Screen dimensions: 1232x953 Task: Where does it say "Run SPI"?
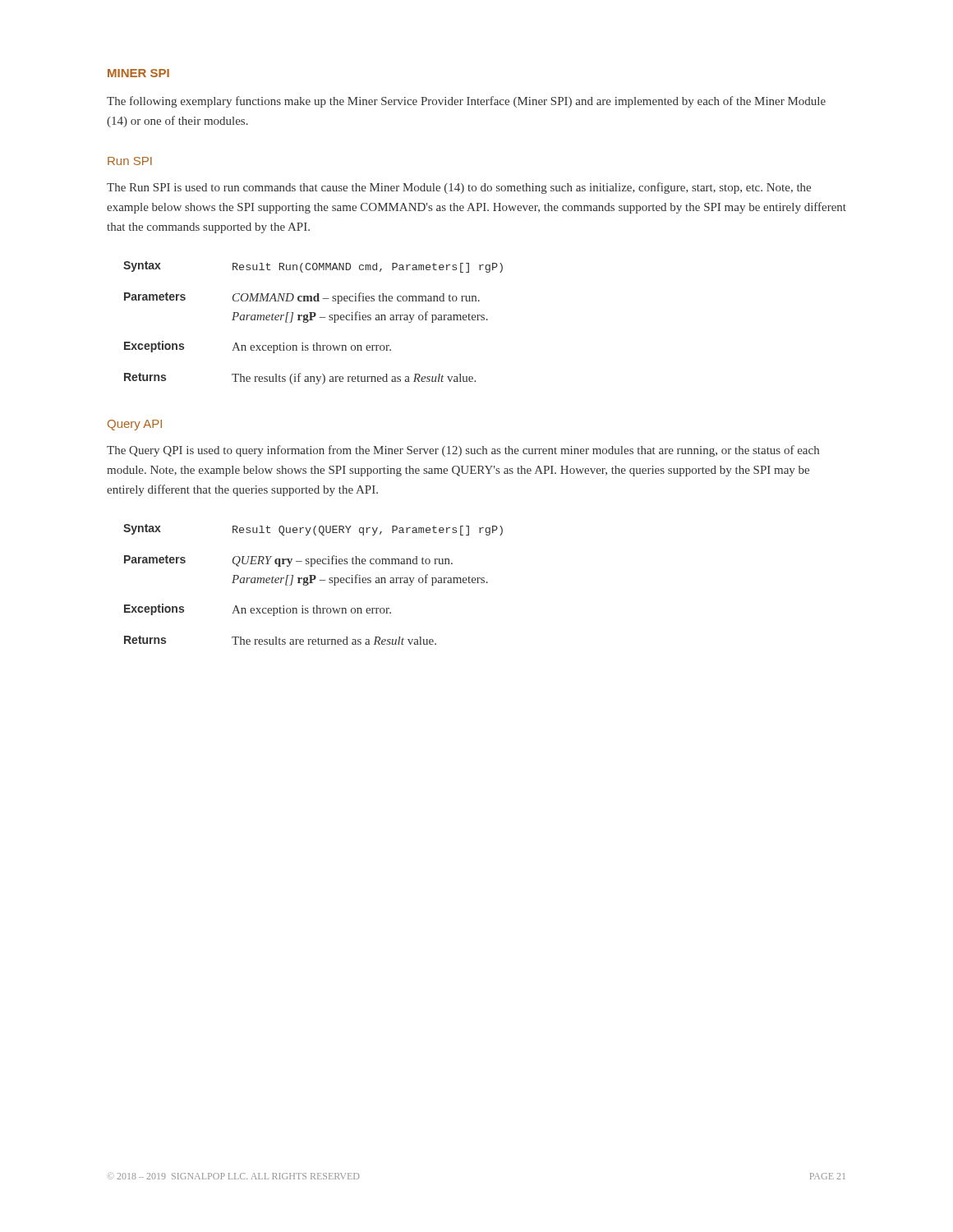130,161
